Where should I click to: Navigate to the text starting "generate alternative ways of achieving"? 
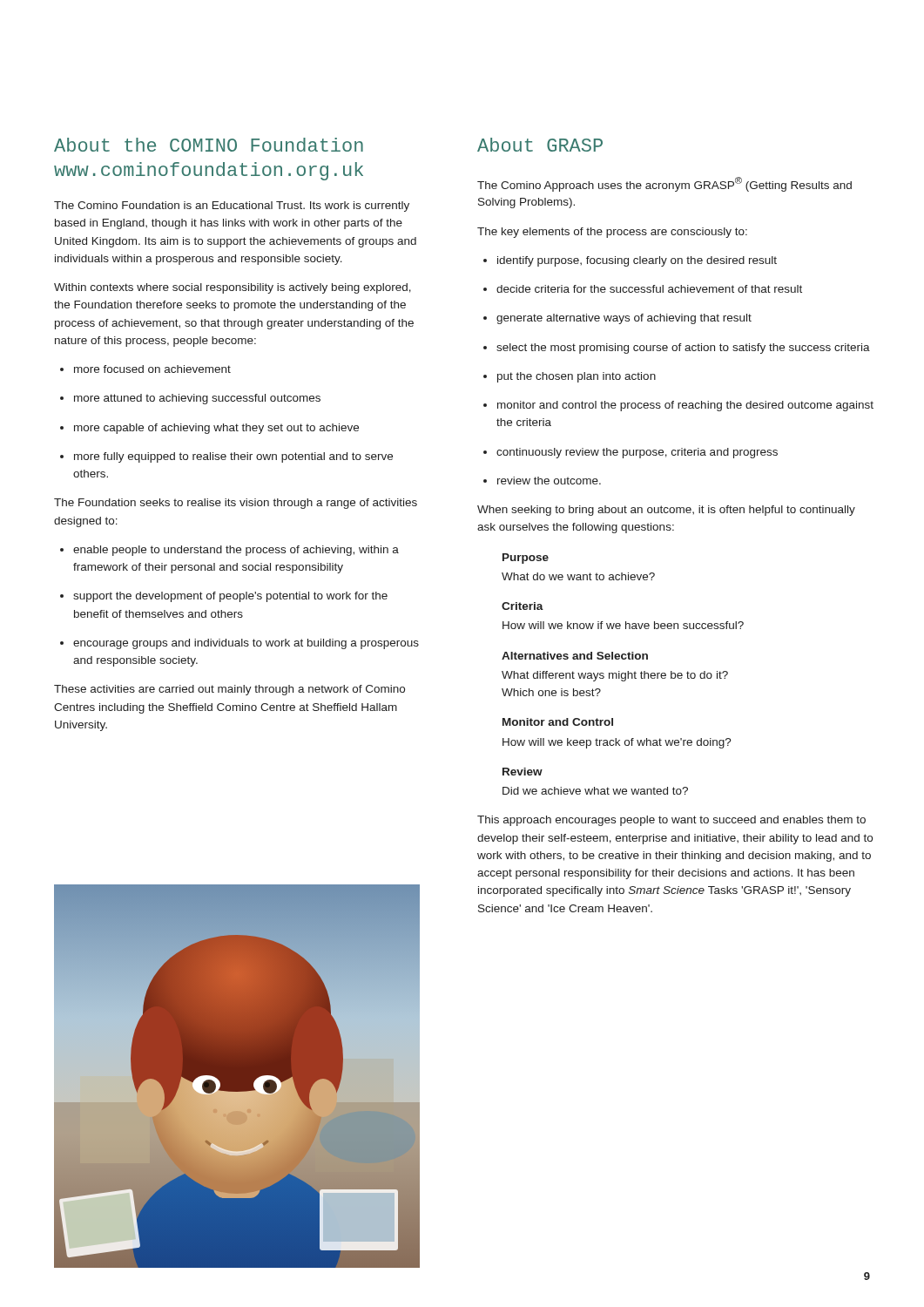coord(675,318)
